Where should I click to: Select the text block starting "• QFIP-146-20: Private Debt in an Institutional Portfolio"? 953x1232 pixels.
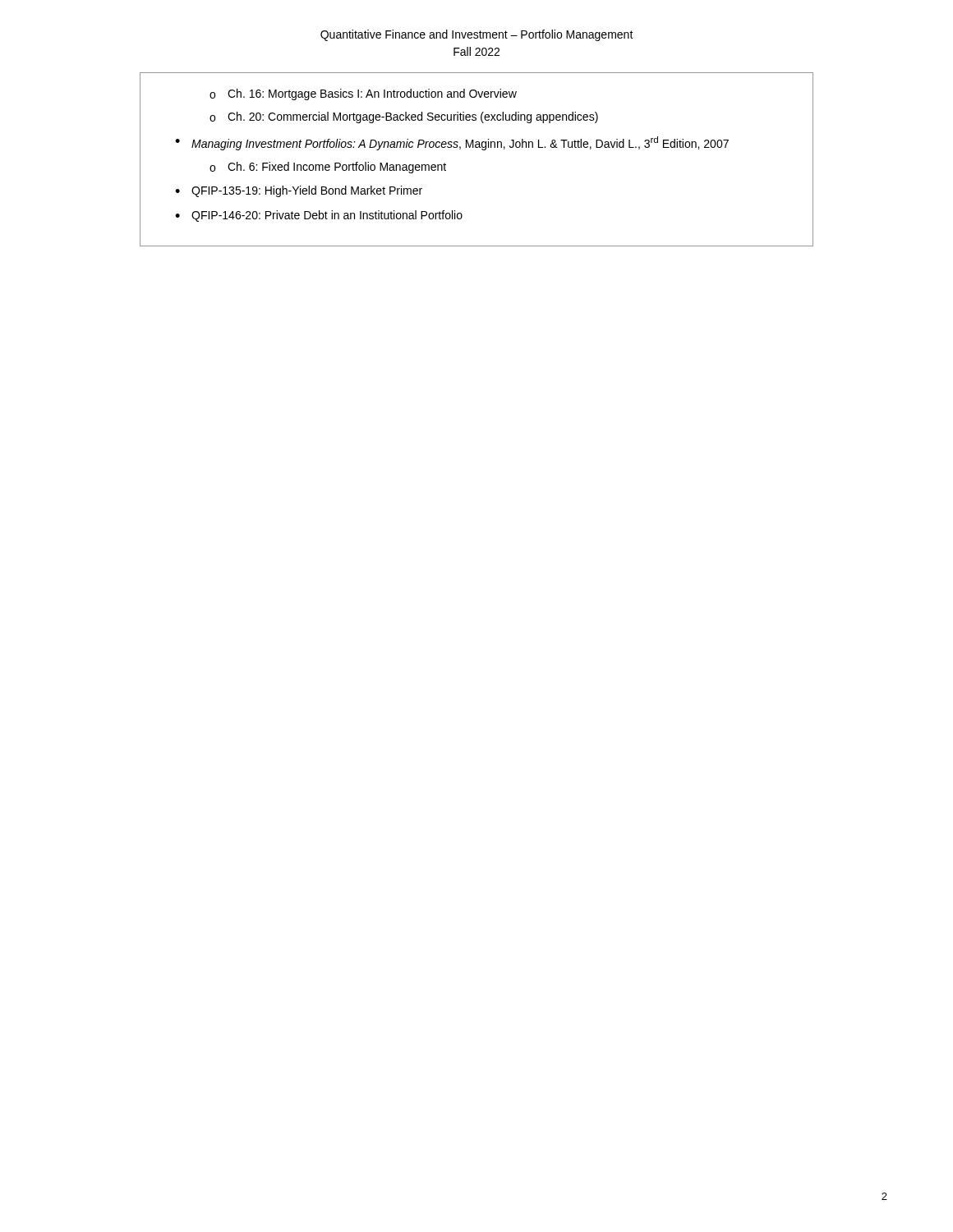click(x=319, y=216)
